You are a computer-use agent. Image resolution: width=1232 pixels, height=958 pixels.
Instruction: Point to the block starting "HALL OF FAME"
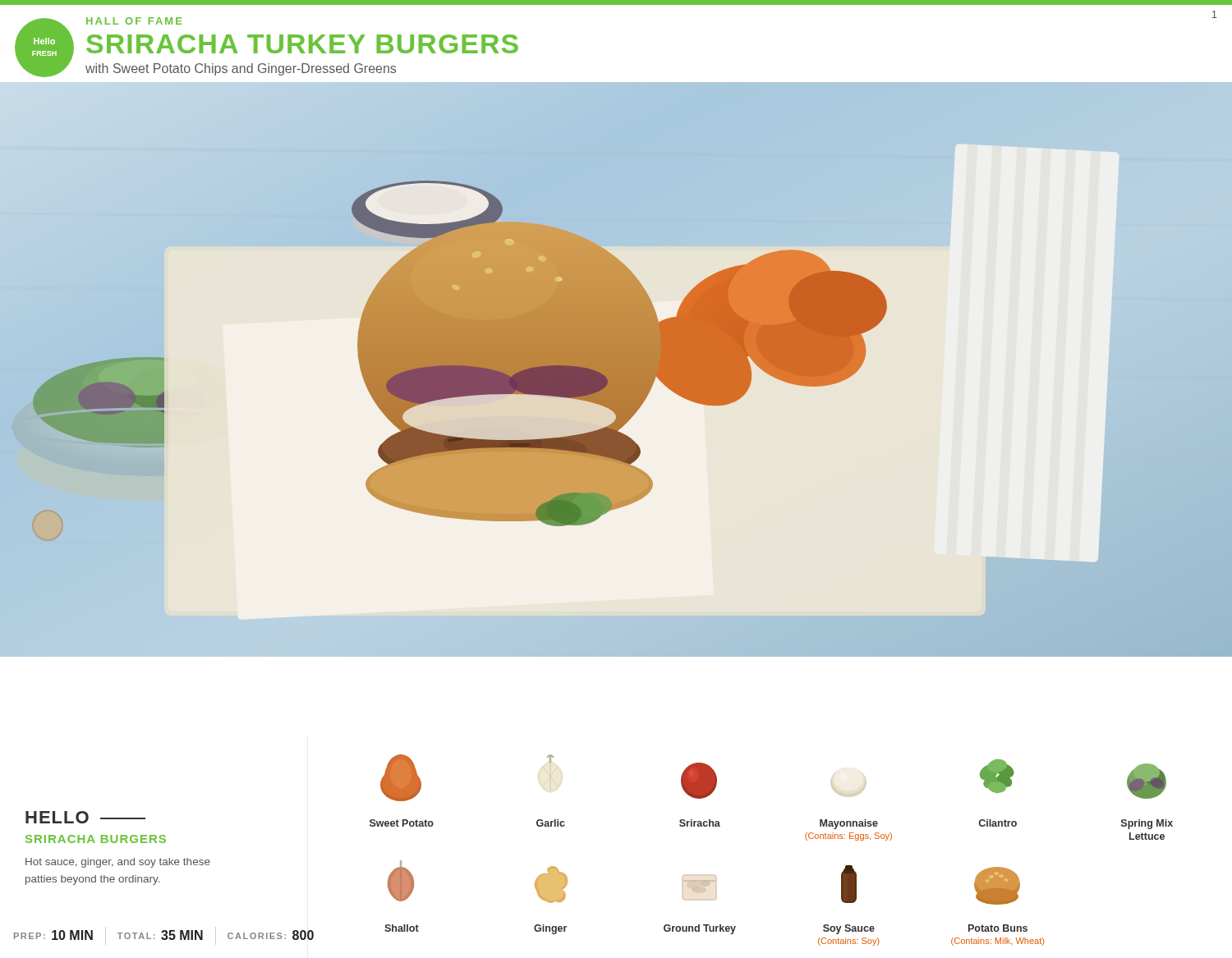click(135, 21)
